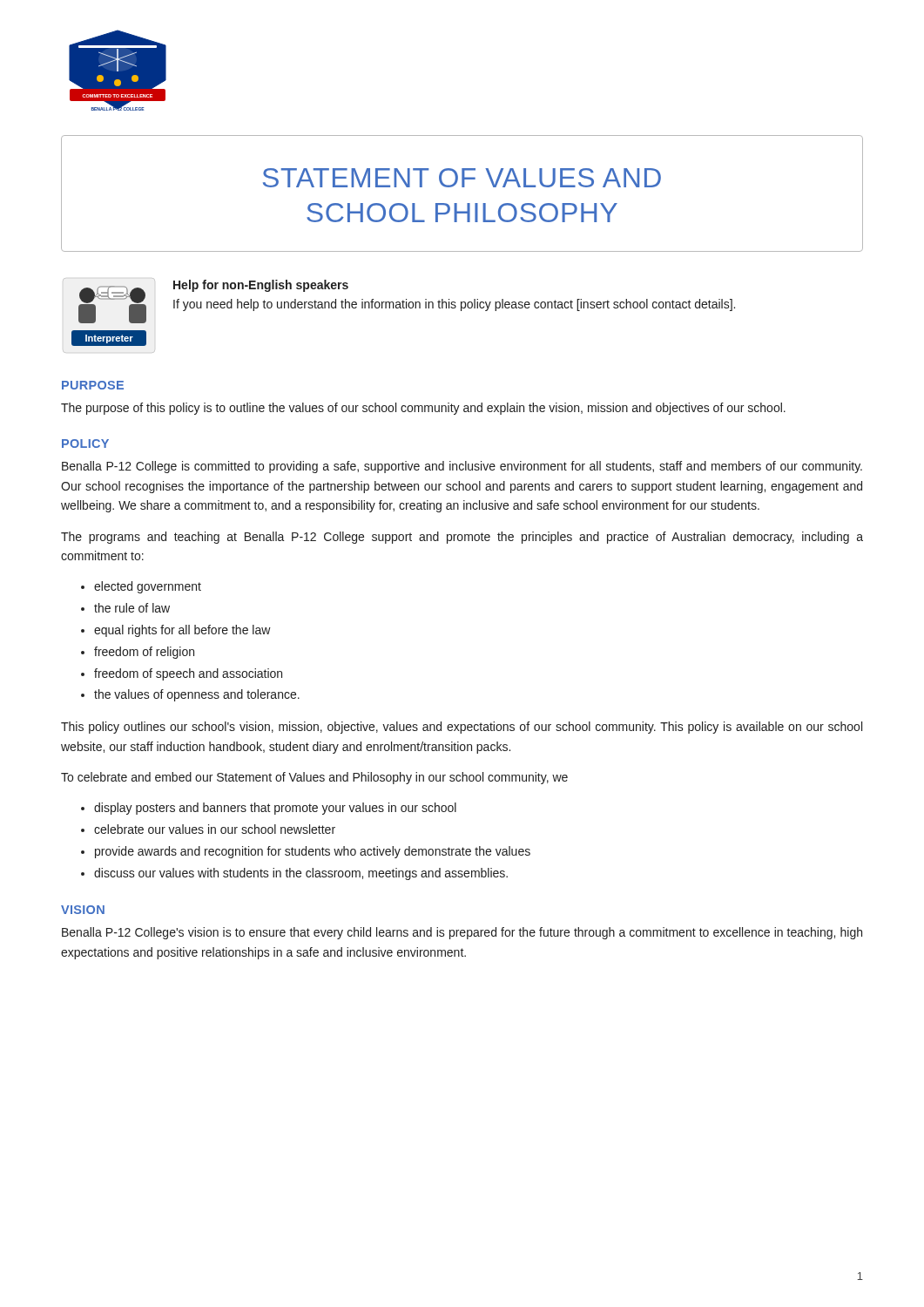
Task: Where is the passage that starts "display posters and banners that promote your values"?
Action: [275, 808]
